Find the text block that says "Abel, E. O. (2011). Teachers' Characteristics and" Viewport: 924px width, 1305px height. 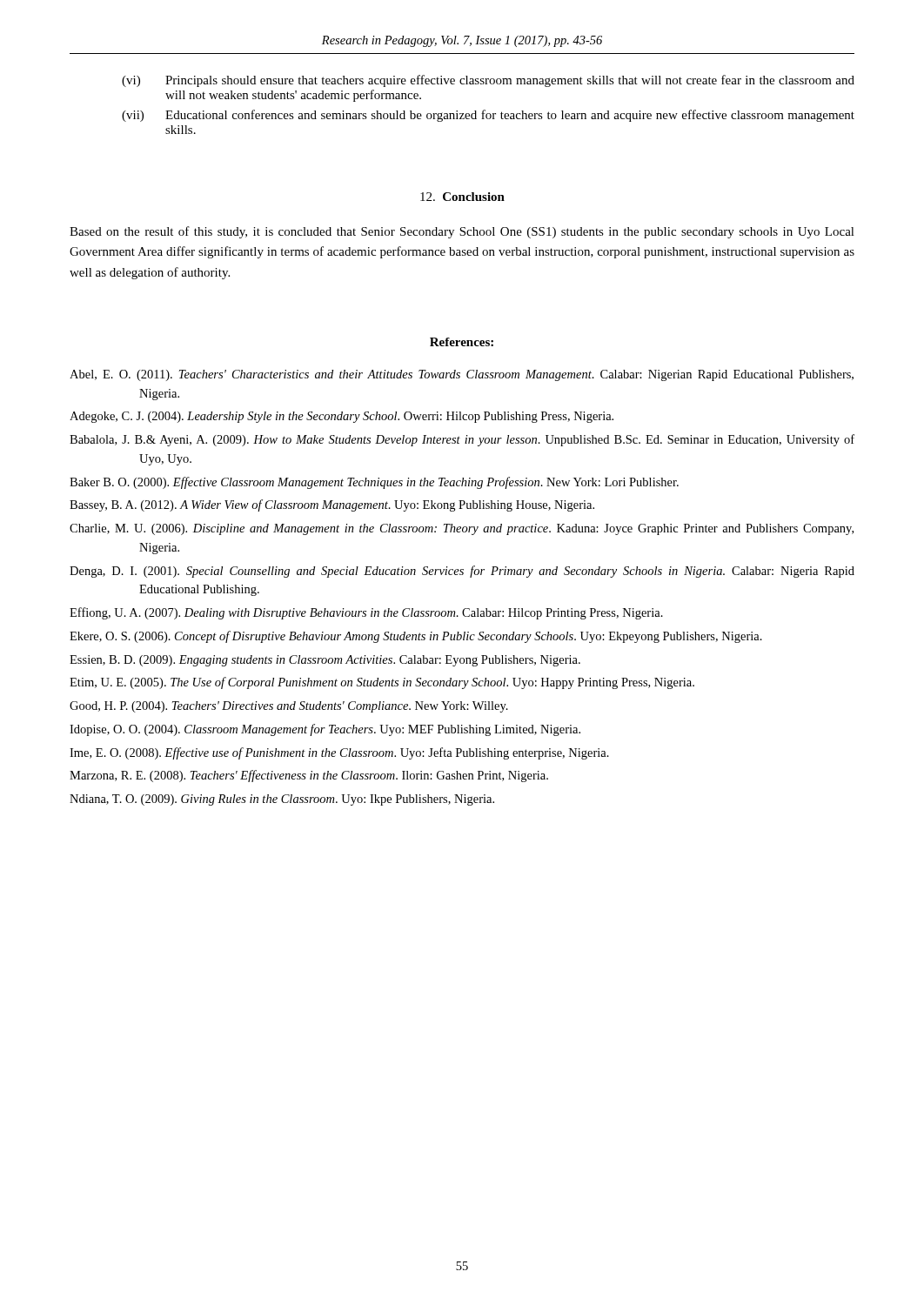tap(462, 383)
